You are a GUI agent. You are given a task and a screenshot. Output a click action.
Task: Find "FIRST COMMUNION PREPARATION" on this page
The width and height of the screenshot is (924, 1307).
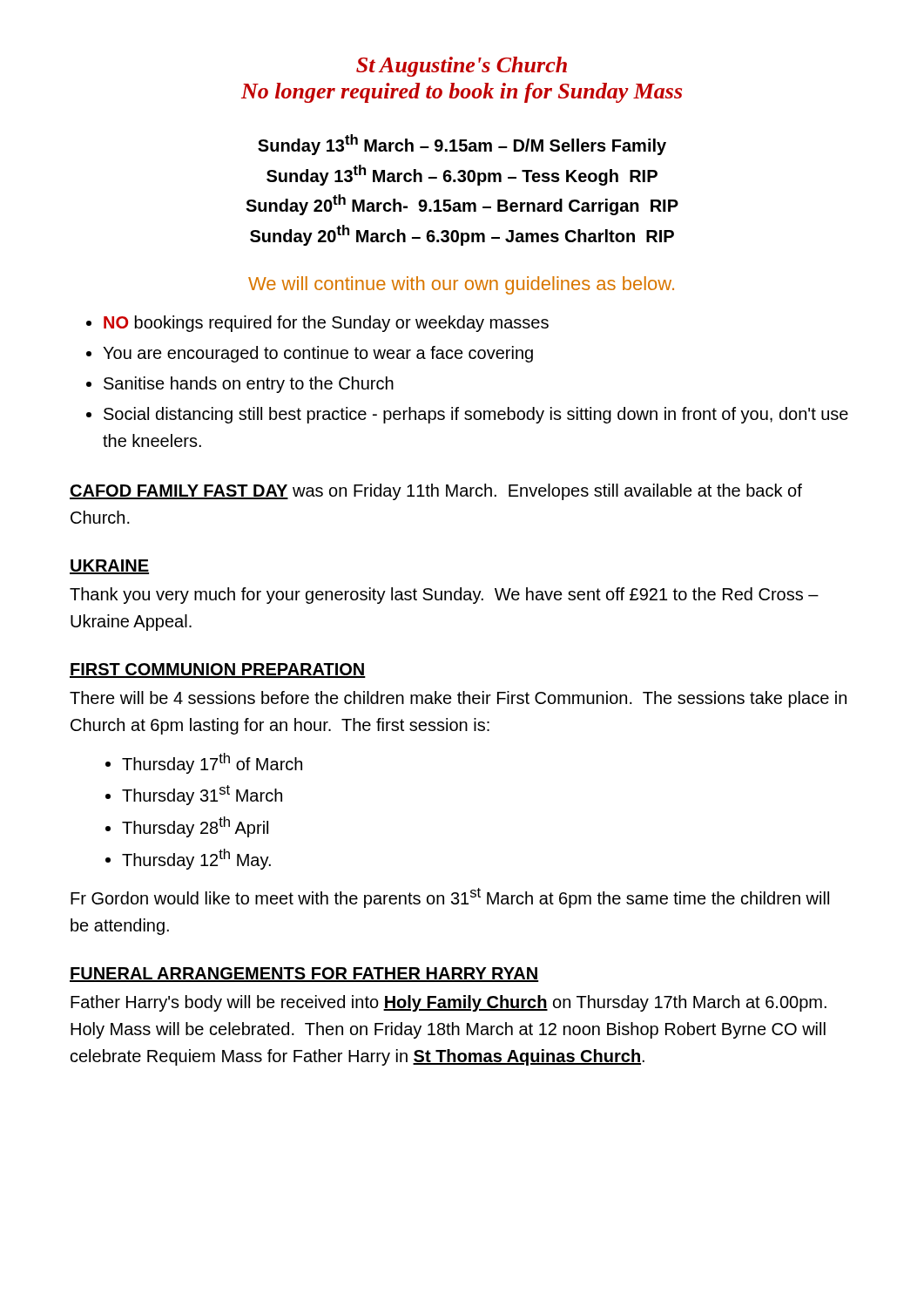[217, 669]
